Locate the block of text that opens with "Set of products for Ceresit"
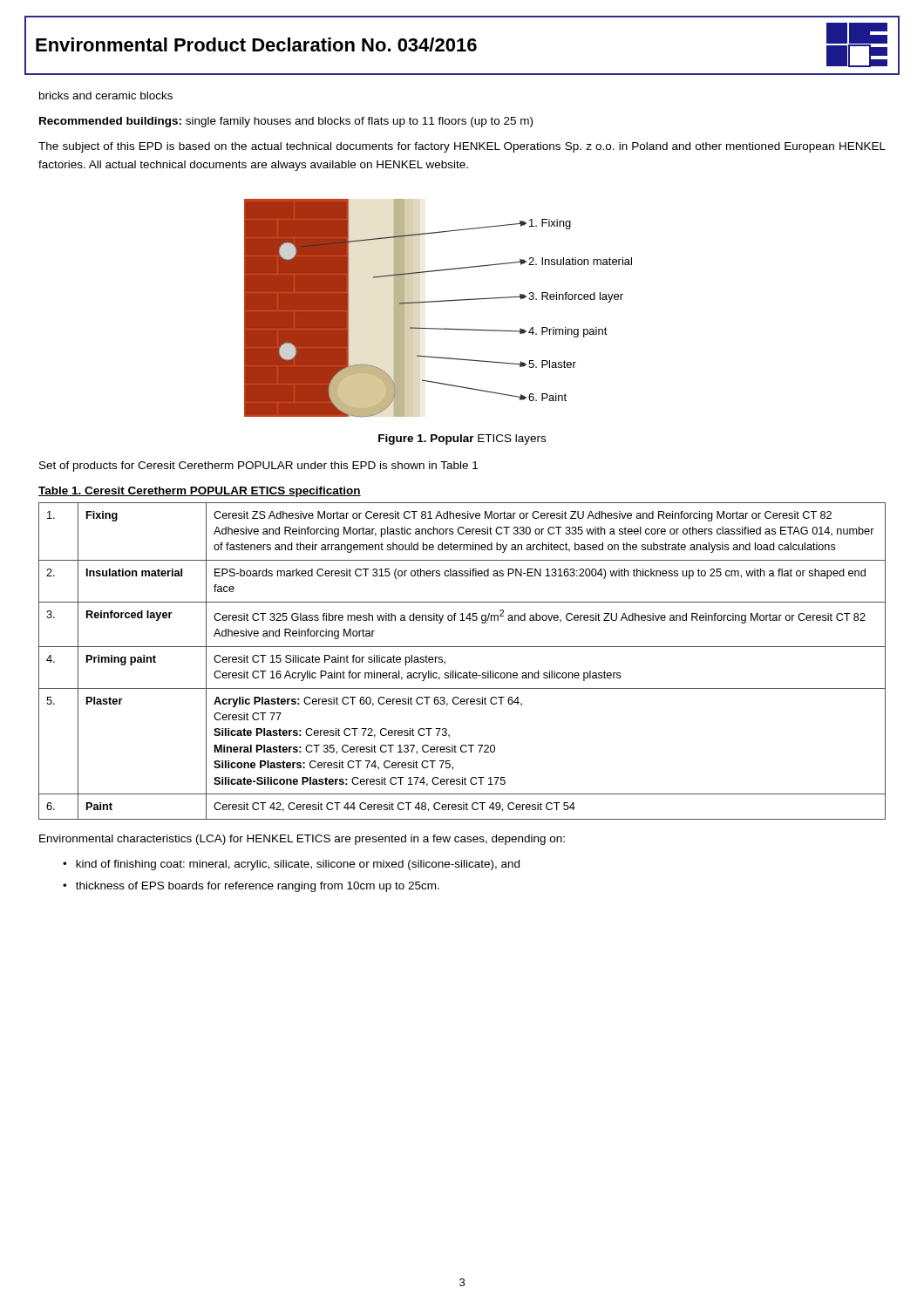The image size is (924, 1308). point(258,465)
